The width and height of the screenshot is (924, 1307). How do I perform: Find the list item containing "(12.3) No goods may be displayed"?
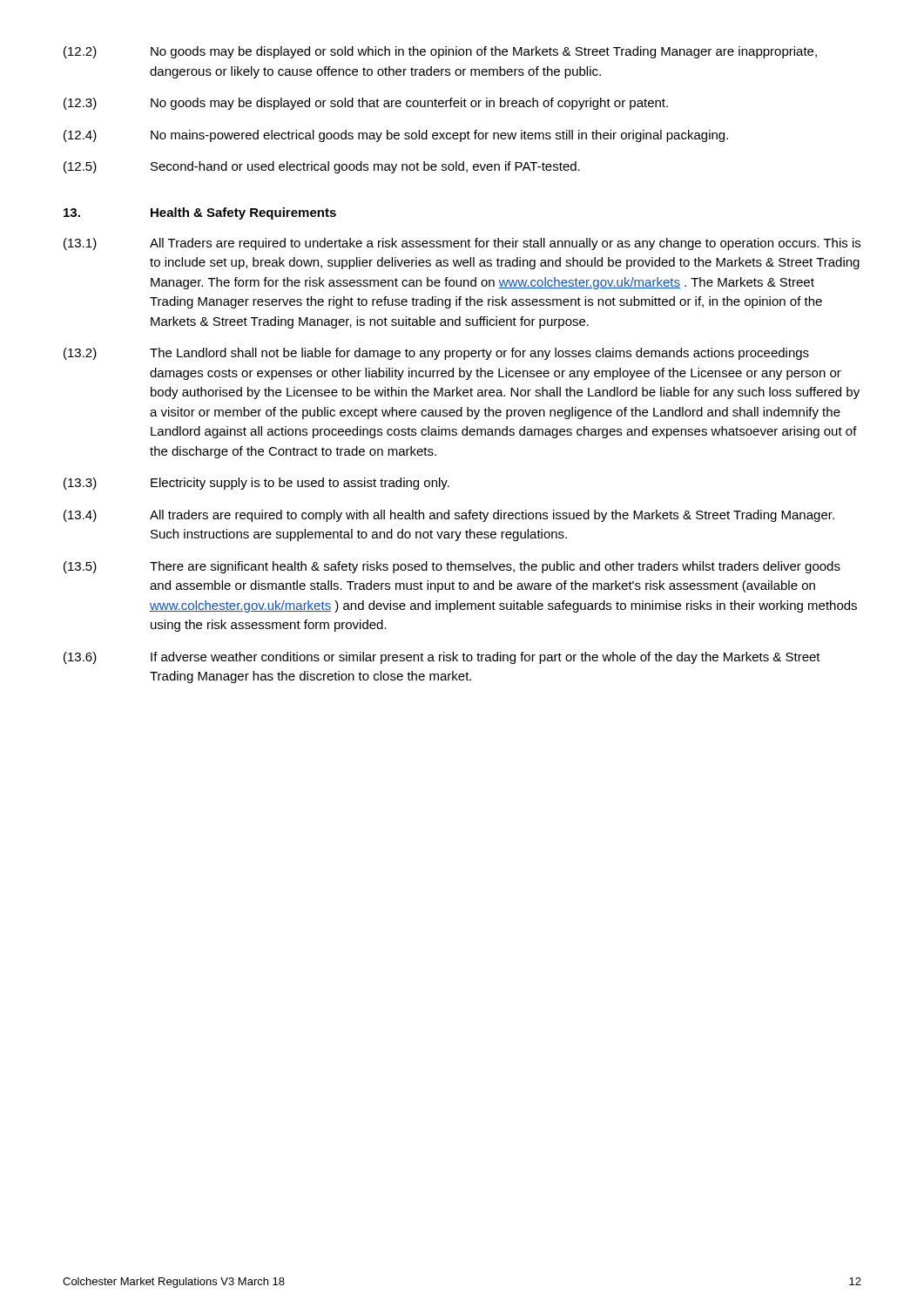462,103
